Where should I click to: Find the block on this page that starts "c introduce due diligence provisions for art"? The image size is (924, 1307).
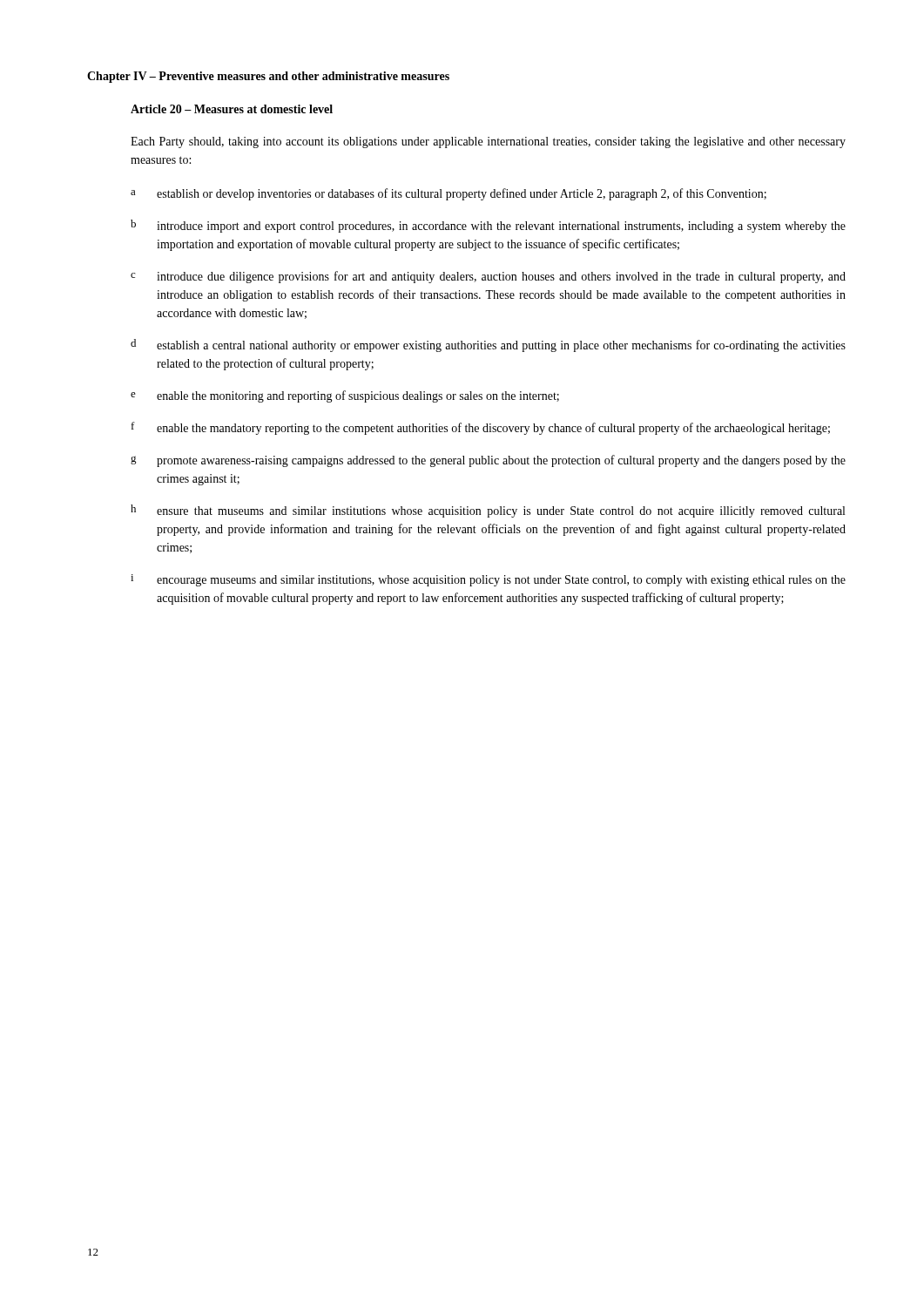click(488, 295)
